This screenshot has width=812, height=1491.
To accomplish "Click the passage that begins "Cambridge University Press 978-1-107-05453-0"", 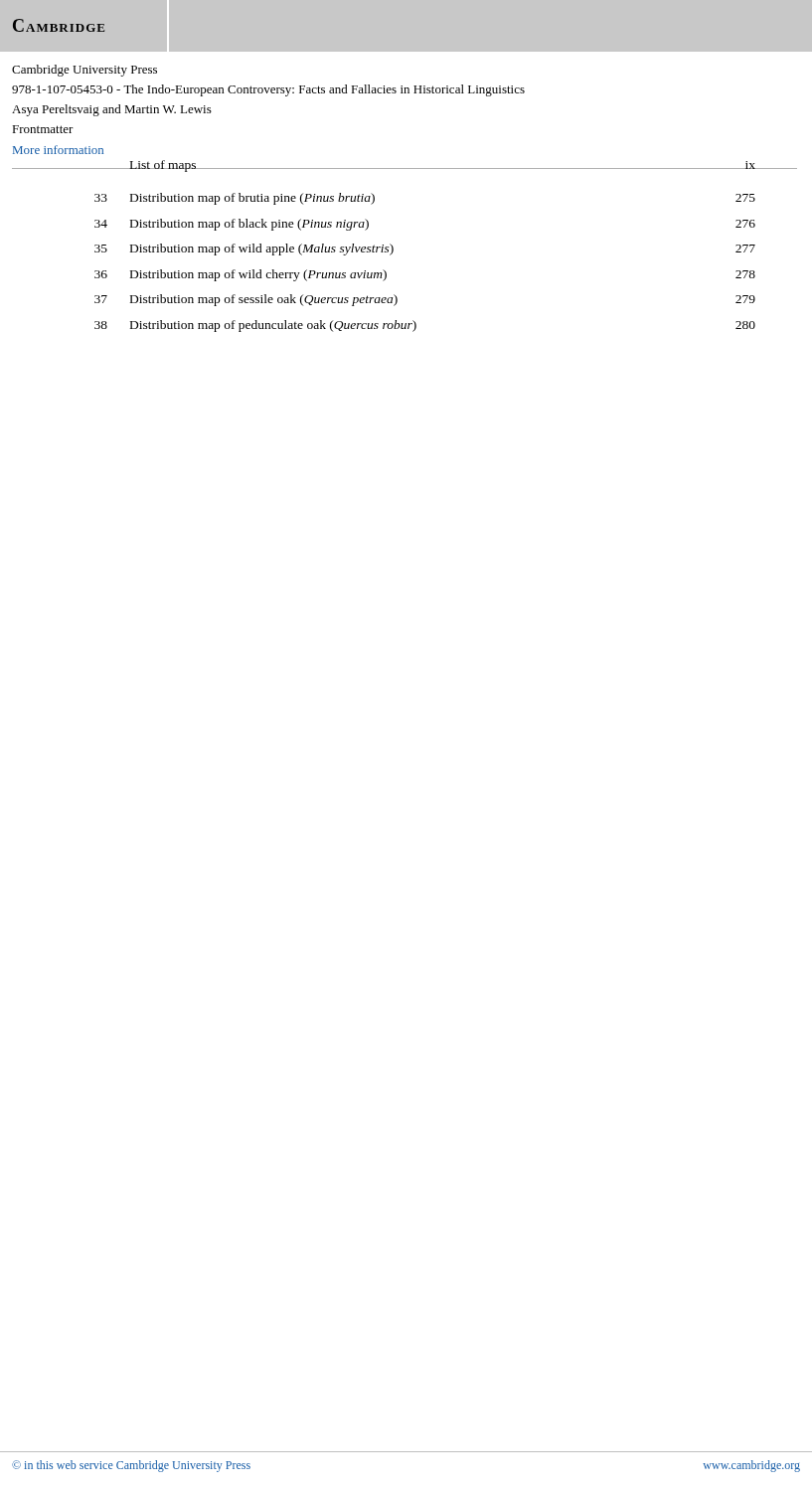I will pos(84,71).
